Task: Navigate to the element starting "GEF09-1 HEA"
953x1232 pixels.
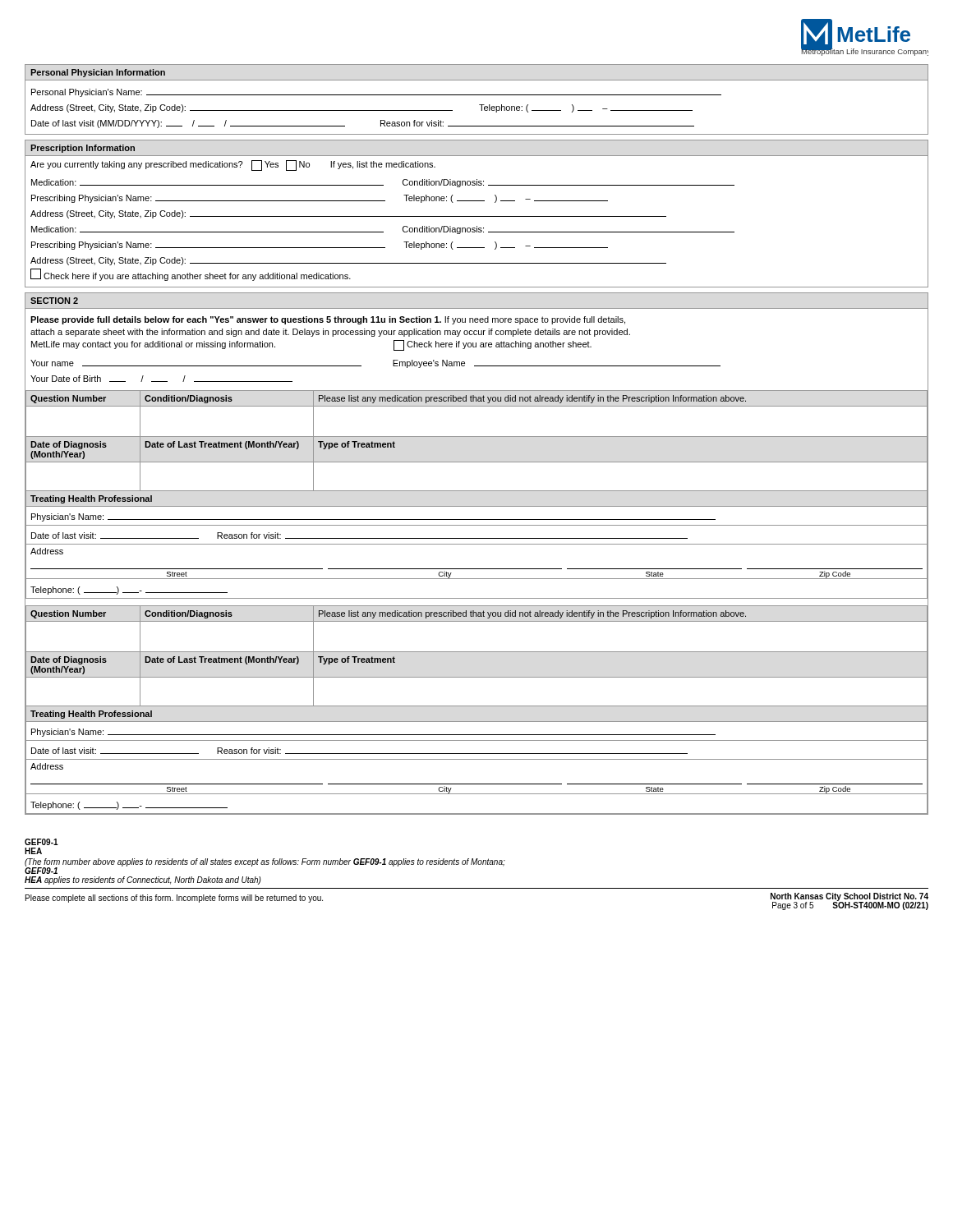Action: point(41,847)
